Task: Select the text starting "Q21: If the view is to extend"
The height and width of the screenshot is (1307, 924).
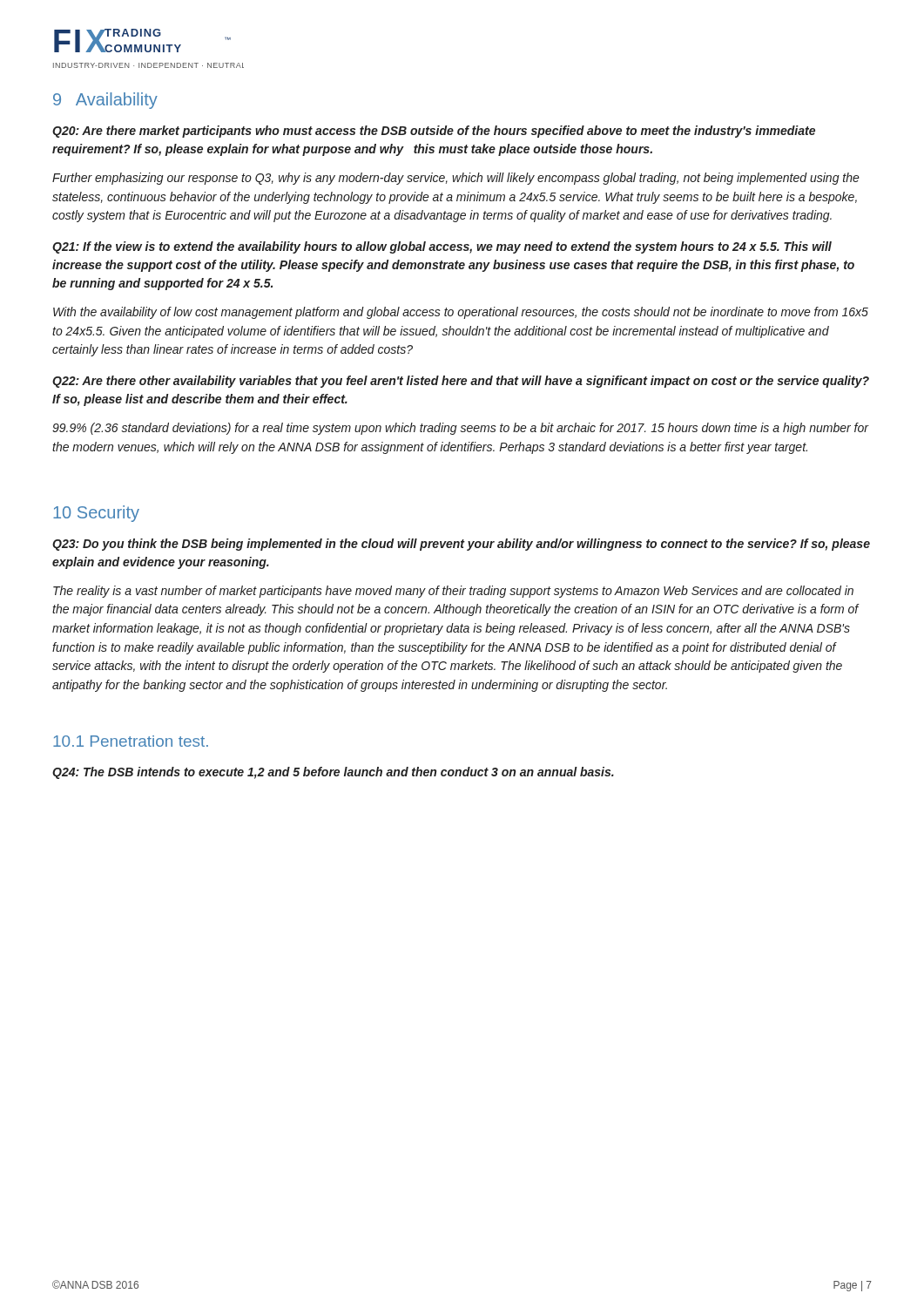Action: (x=453, y=265)
